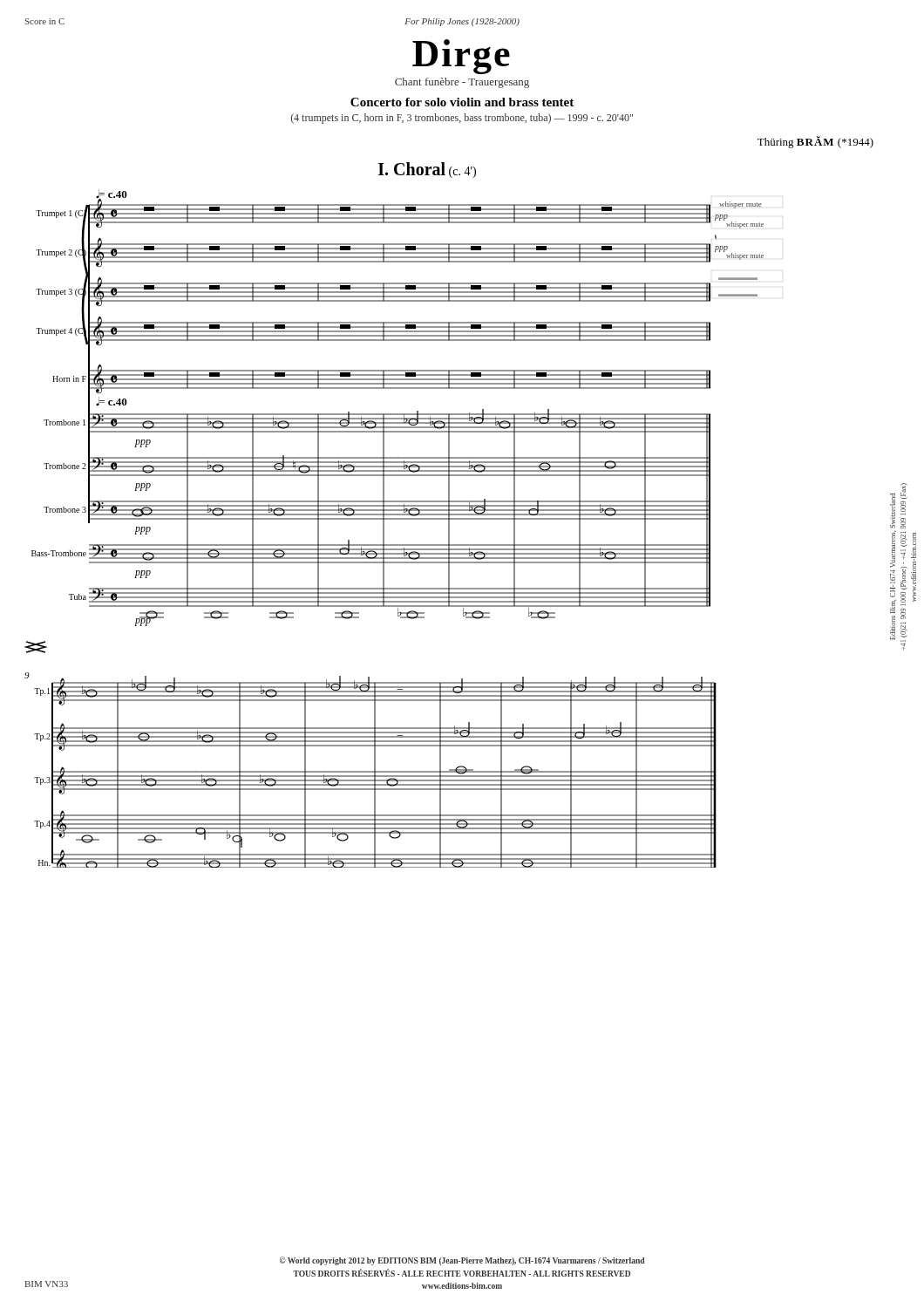Click on the text starting "Concerto for solo violin"
Viewport: 924px width, 1308px height.
pyautogui.click(x=462, y=102)
